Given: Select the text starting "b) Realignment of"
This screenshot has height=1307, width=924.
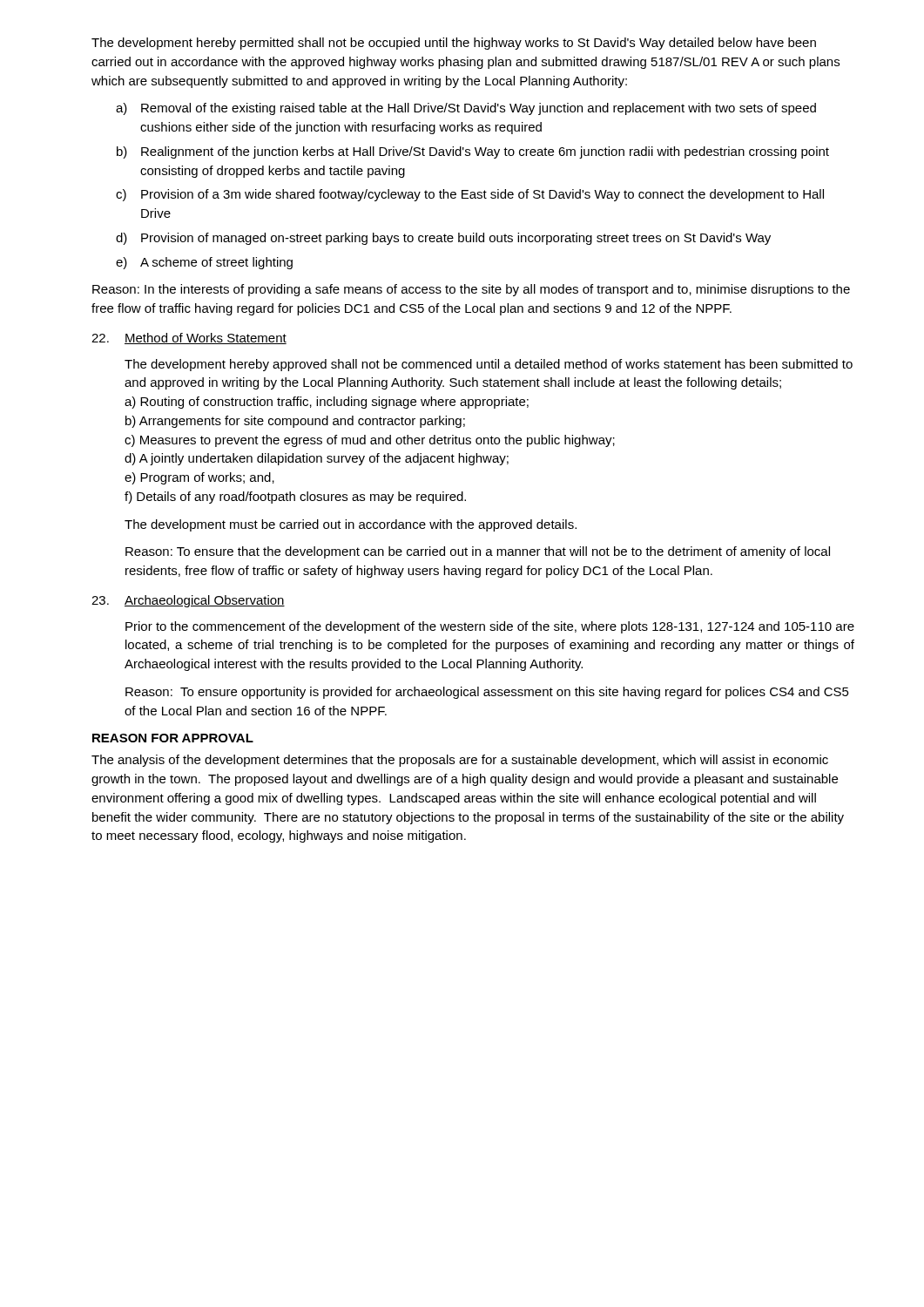Looking at the screenshot, I should pos(485,161).
